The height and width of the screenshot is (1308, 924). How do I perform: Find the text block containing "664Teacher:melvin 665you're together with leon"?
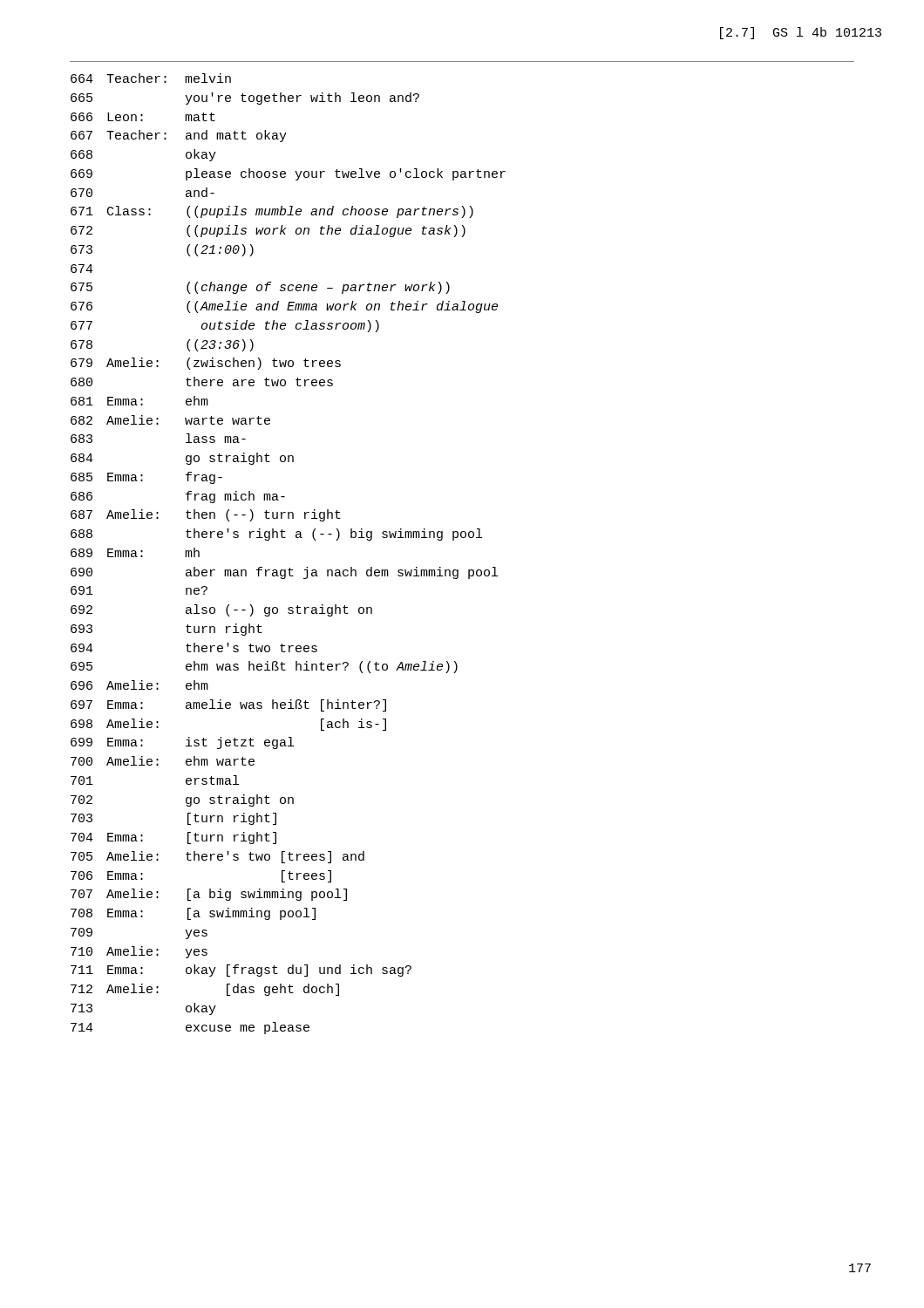coord(151,78)
